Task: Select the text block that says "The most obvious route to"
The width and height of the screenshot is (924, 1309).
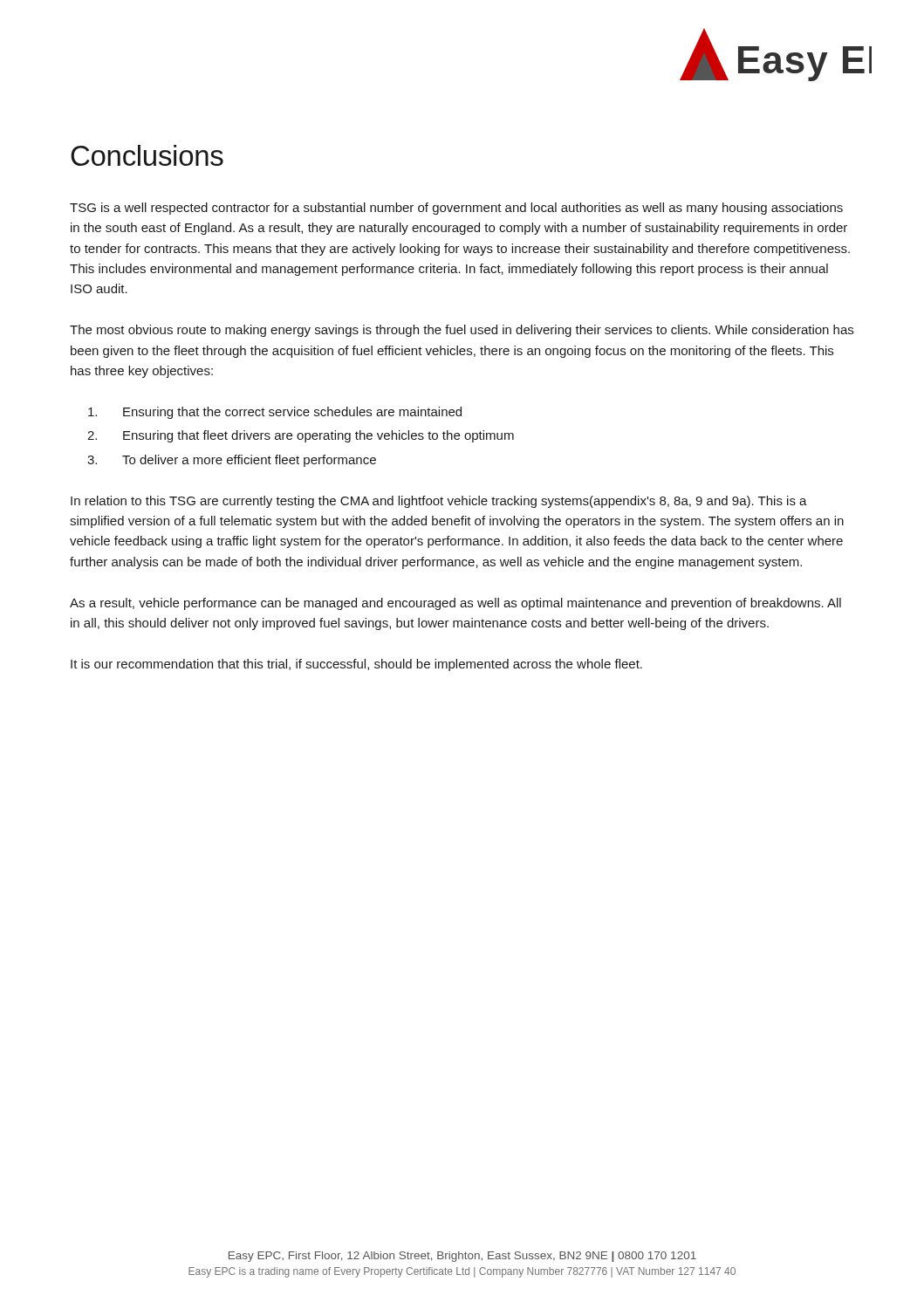Action: 462,350
